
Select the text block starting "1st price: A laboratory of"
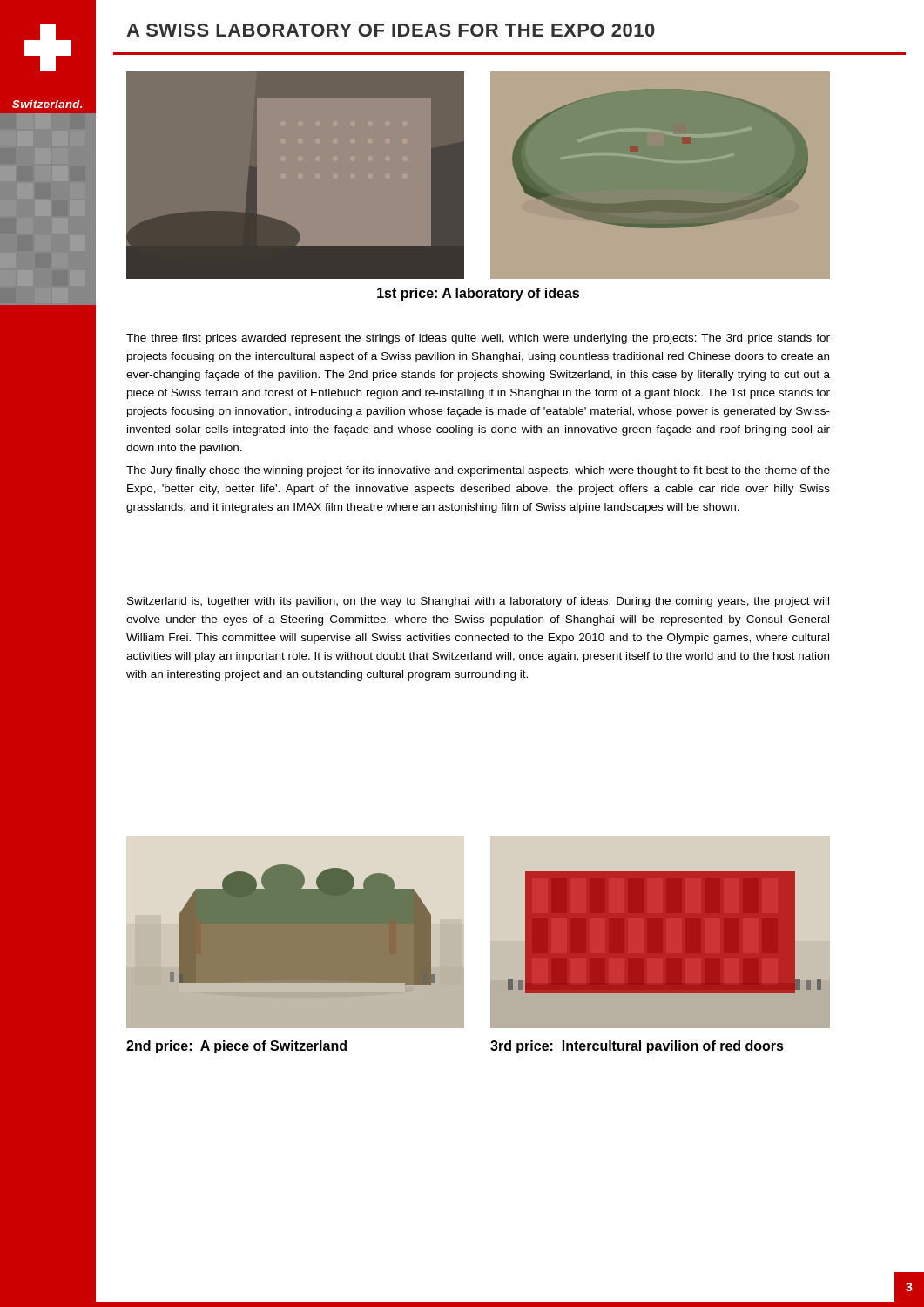pos(478,293)
